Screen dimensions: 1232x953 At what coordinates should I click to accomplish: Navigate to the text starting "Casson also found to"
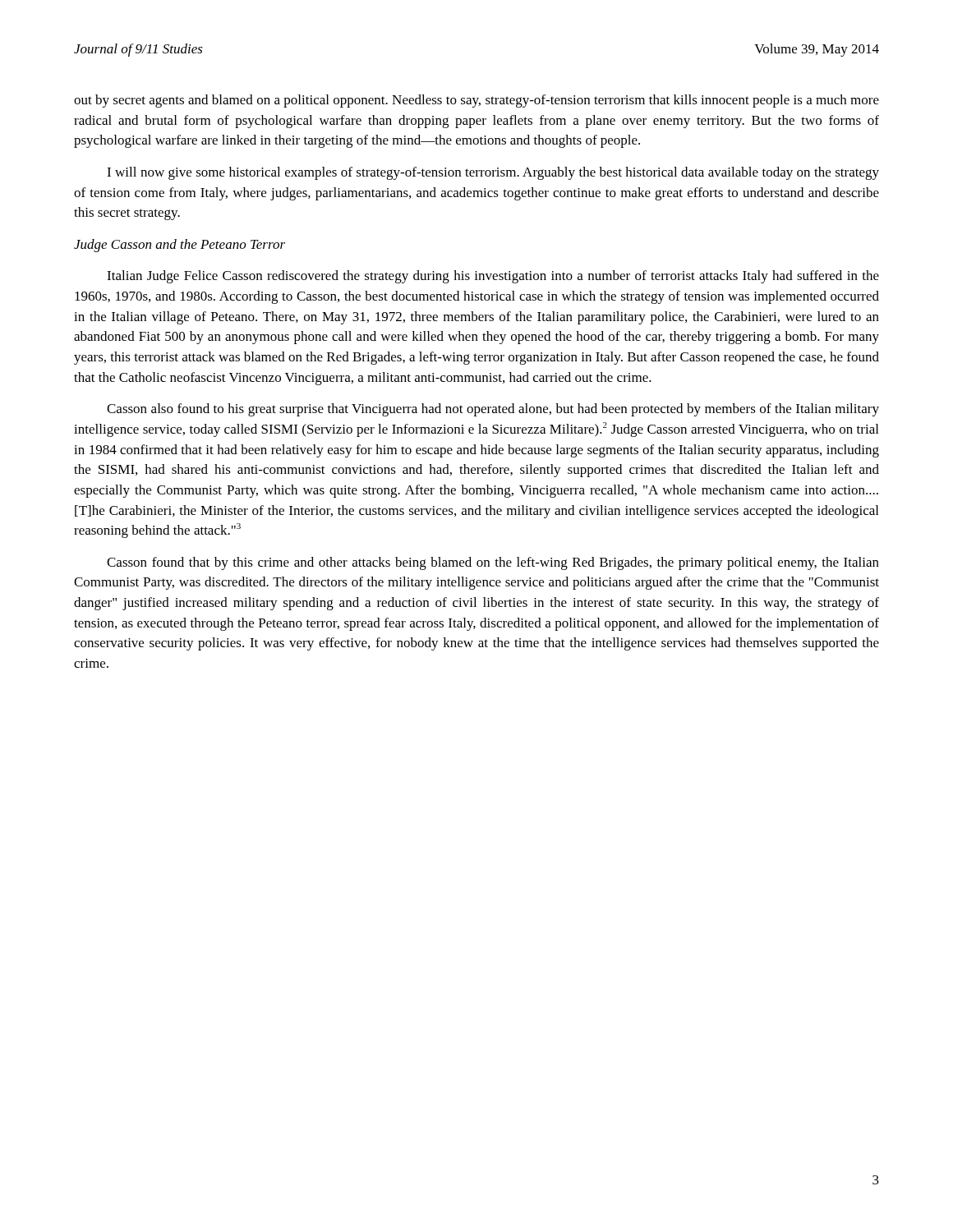point(476,470)
